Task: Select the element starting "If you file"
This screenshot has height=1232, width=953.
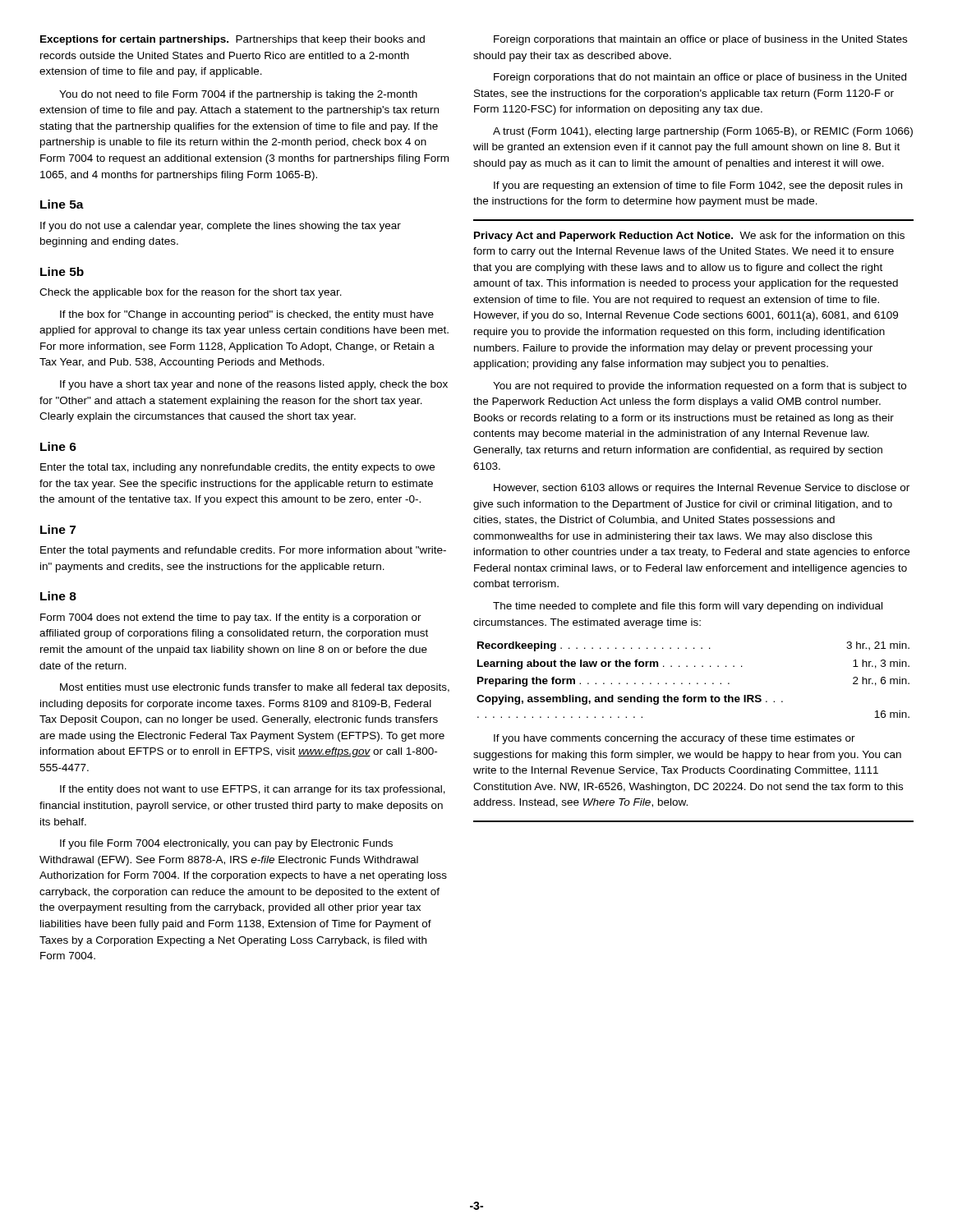Action: pyautogui.click(x=243, y=899)
